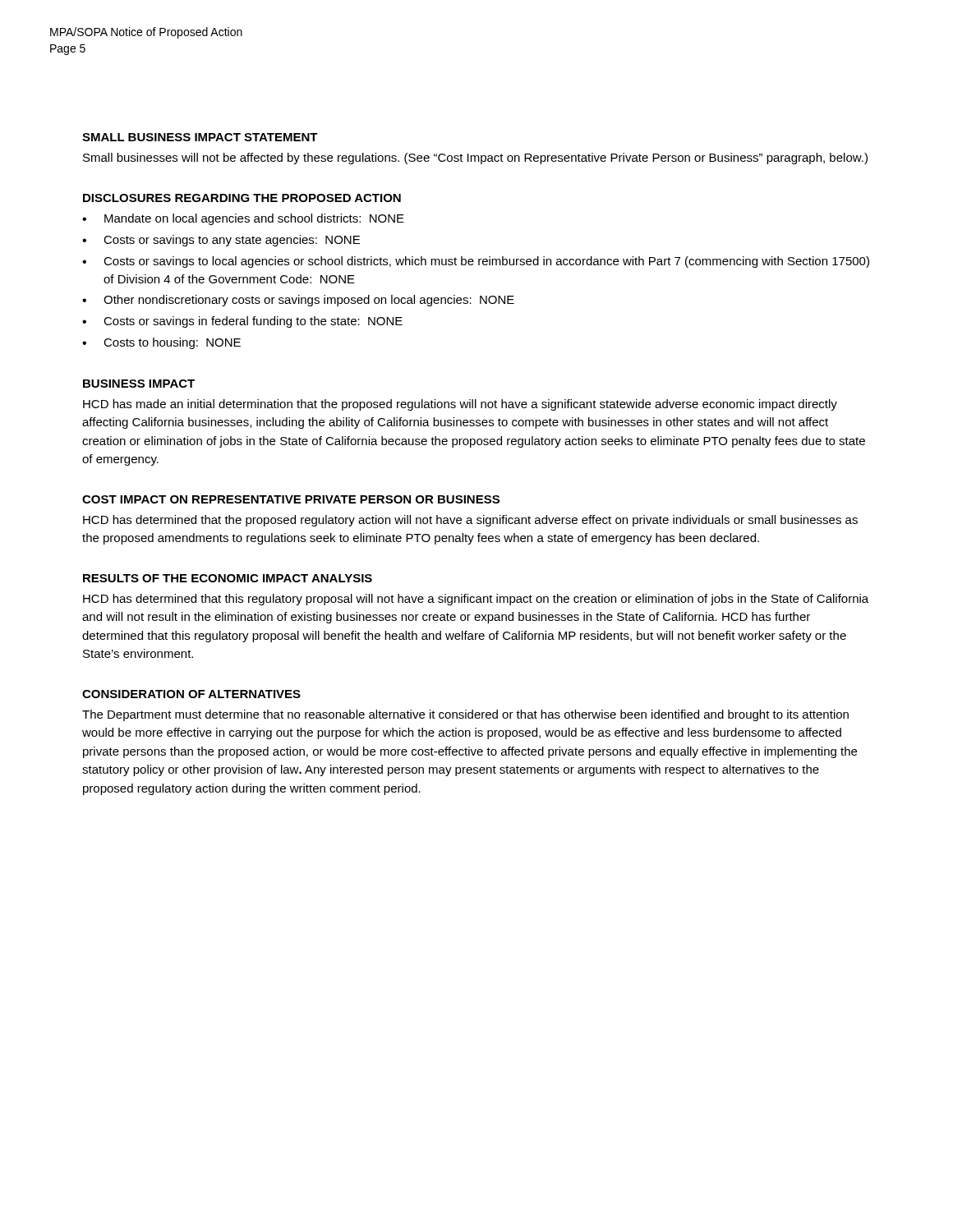Select the passage starting "BUSINESS IMPACT"
Image resolution: width=953 pixels, height=1232 pixels.
point(139,383)
